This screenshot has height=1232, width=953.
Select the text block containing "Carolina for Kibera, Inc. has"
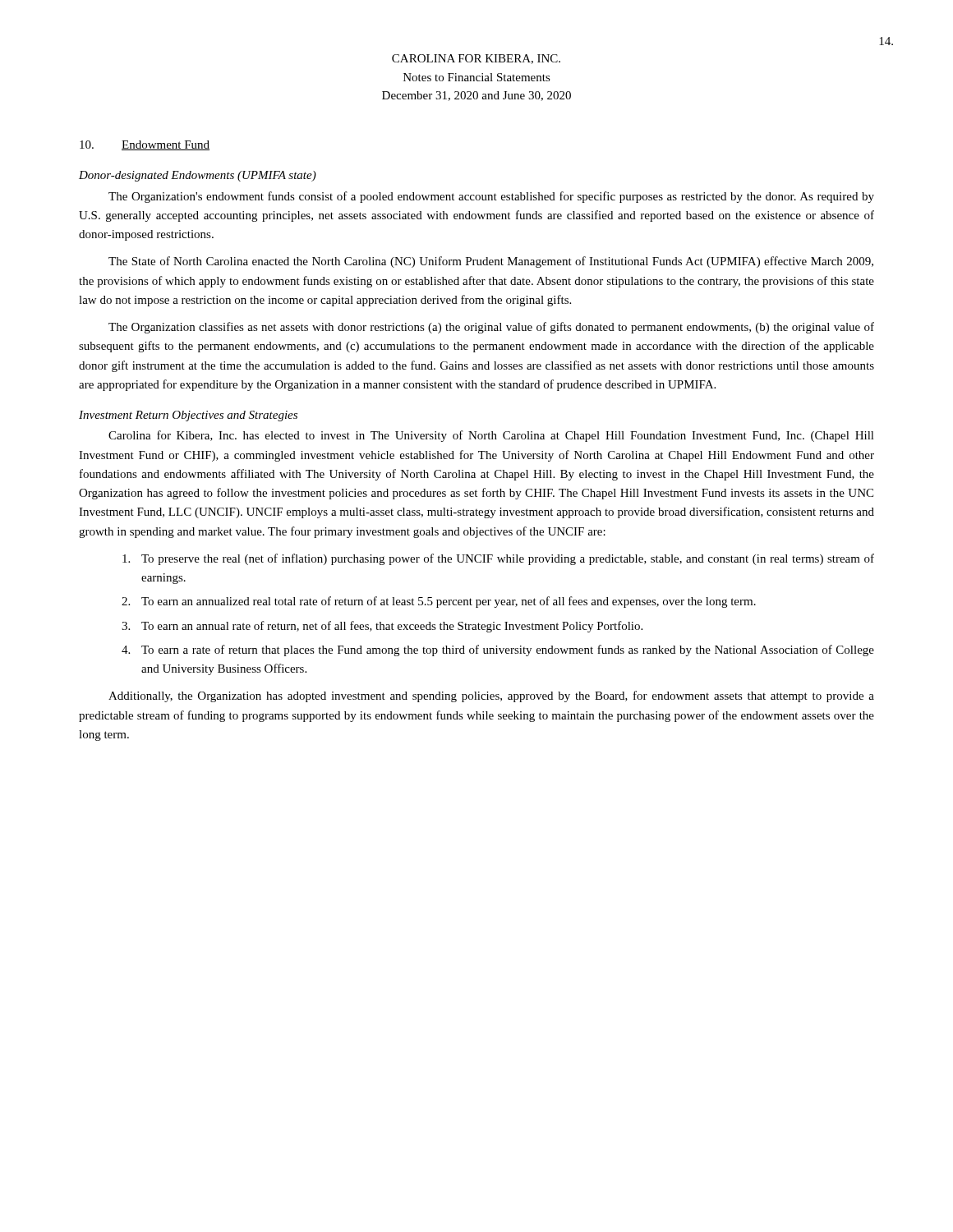[476, 483]
